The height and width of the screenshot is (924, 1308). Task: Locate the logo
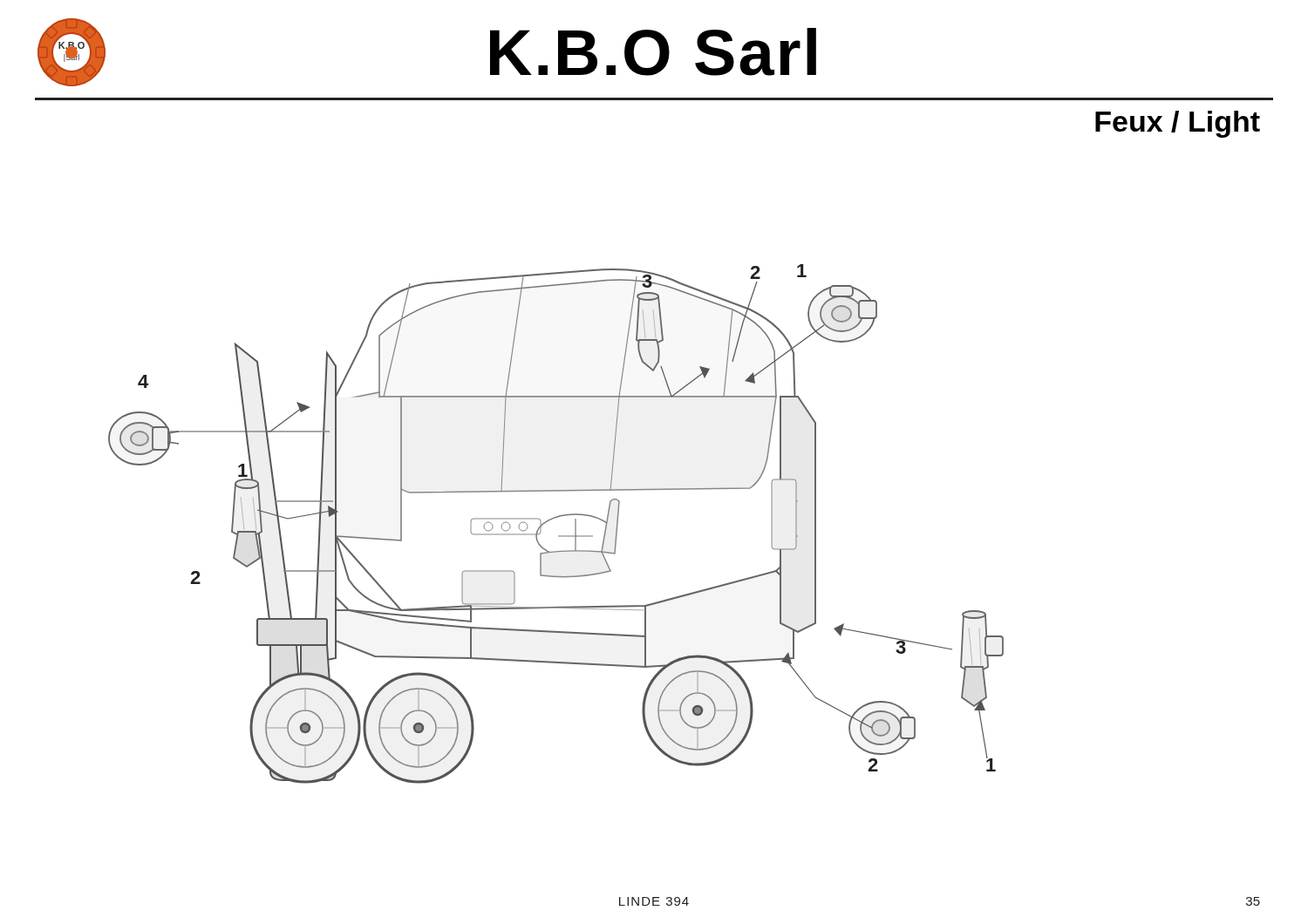(x=83, y=55)
